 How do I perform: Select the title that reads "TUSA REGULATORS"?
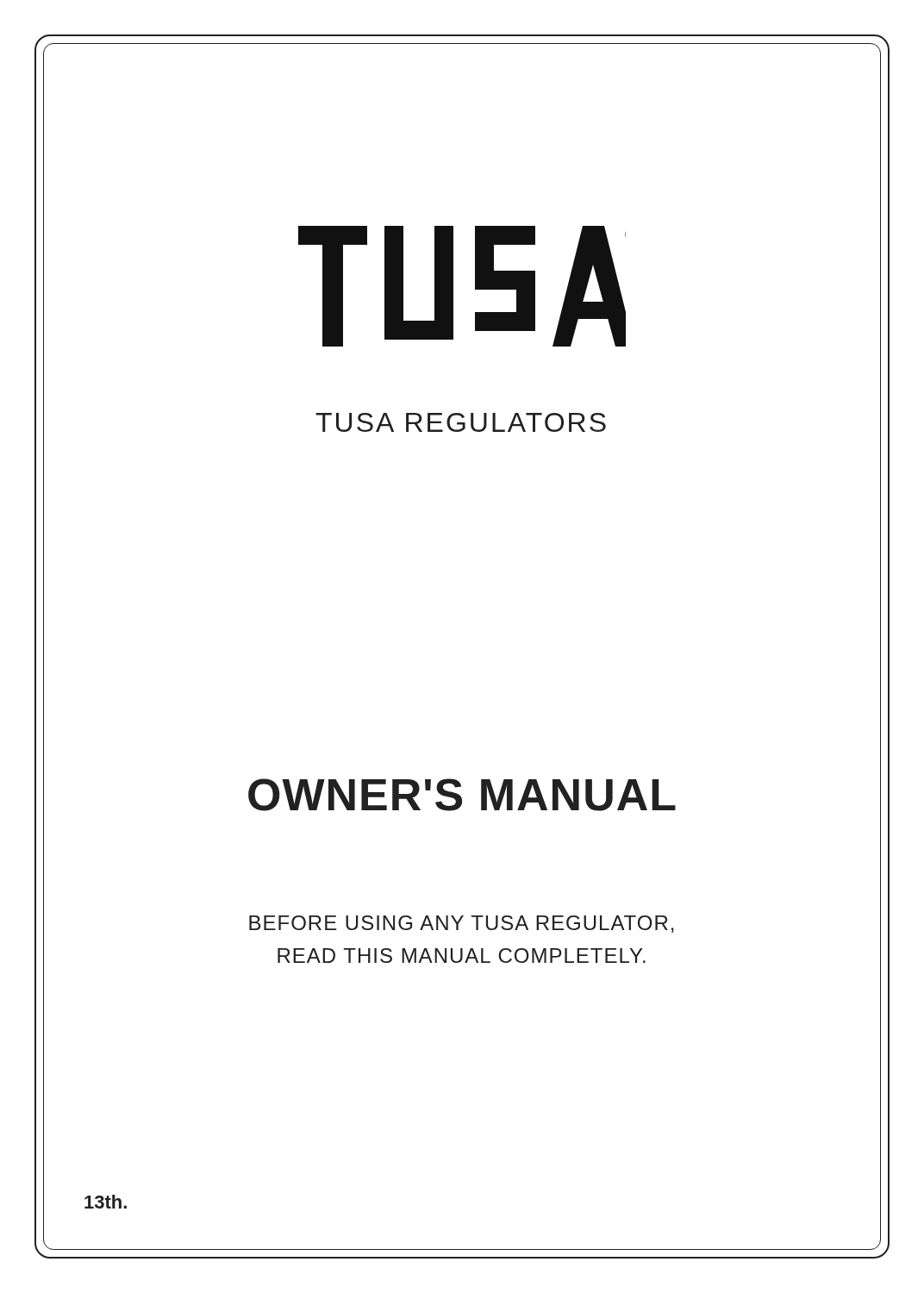tap(462, 423)
